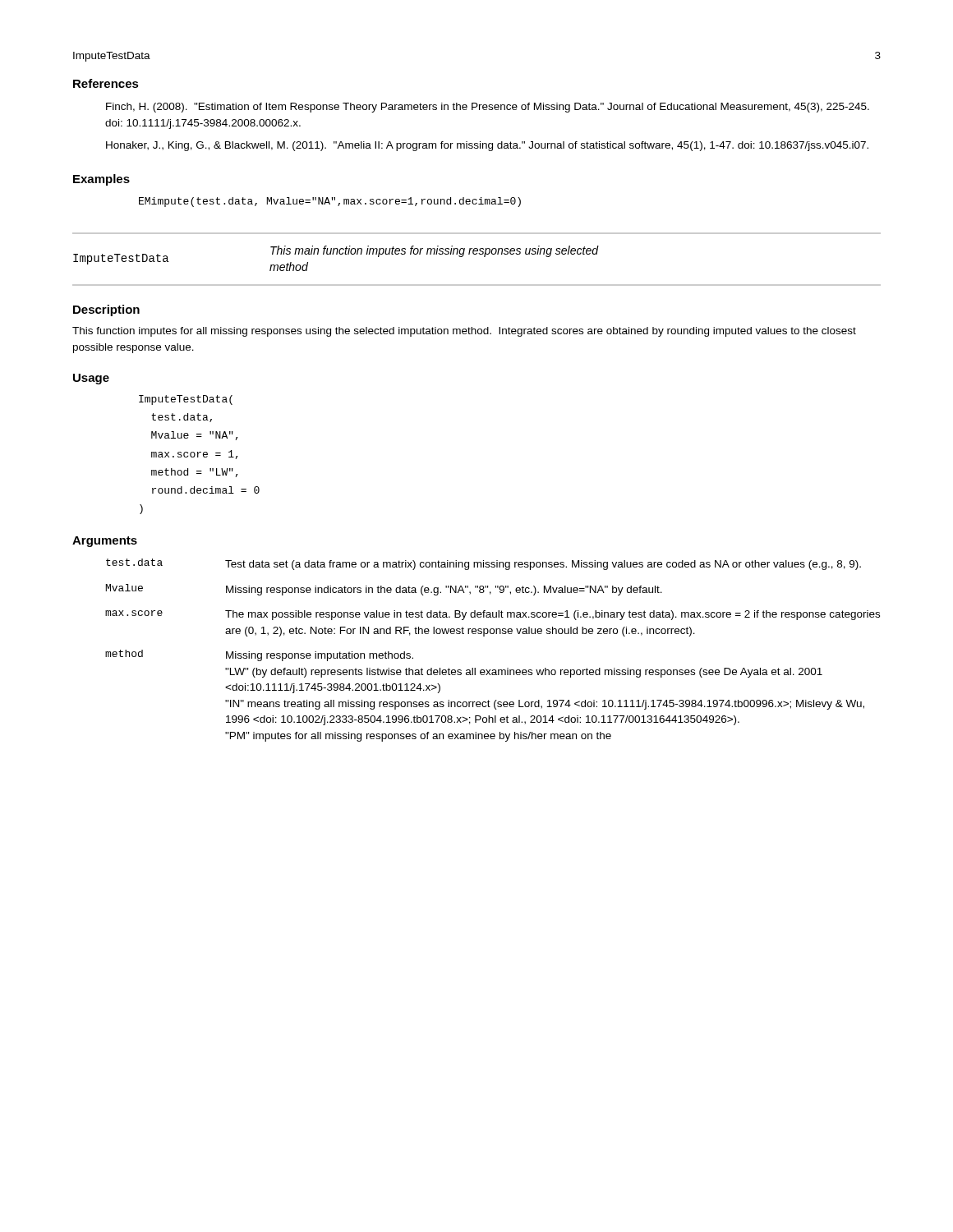Screen dimensions: 1232x953
Task: Find the text block that says "Finch, H. (2008). "Estimation of Item Response Theory"
Action: [x=488, y=114]
